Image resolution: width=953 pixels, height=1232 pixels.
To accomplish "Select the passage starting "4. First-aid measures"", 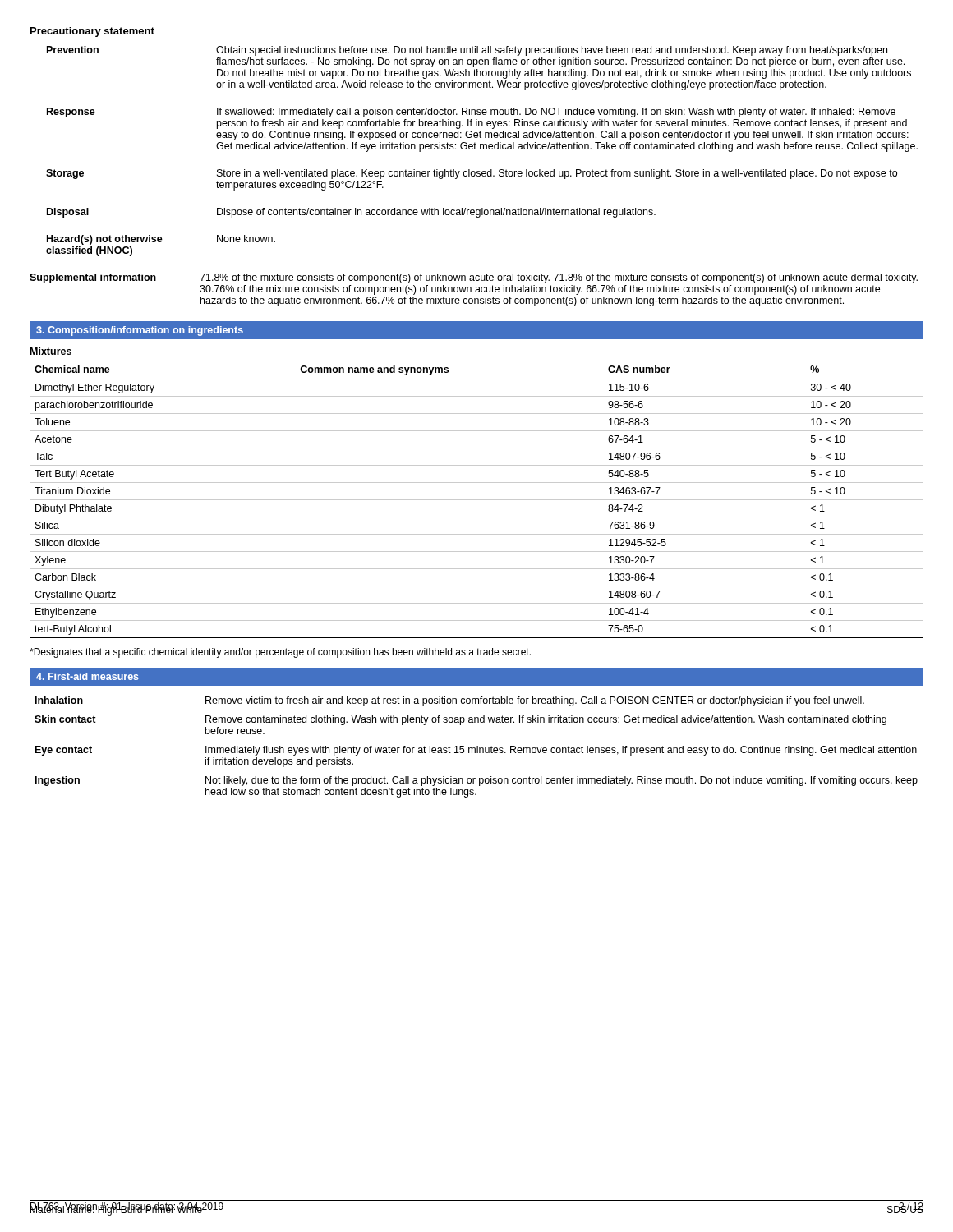I will pyautogui.click(x=87, y=677).
